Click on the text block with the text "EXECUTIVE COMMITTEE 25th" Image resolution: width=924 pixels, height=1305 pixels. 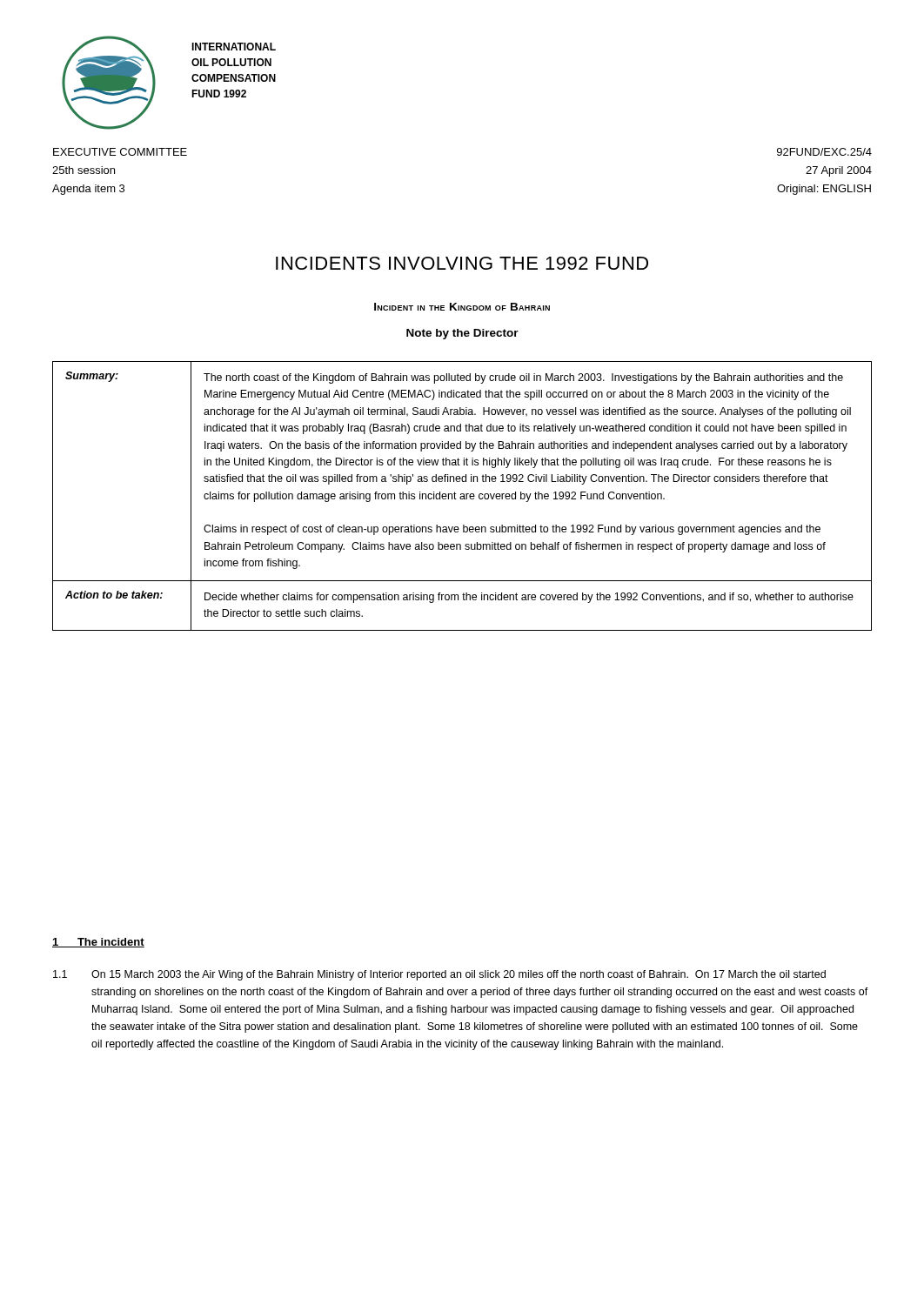120,170
